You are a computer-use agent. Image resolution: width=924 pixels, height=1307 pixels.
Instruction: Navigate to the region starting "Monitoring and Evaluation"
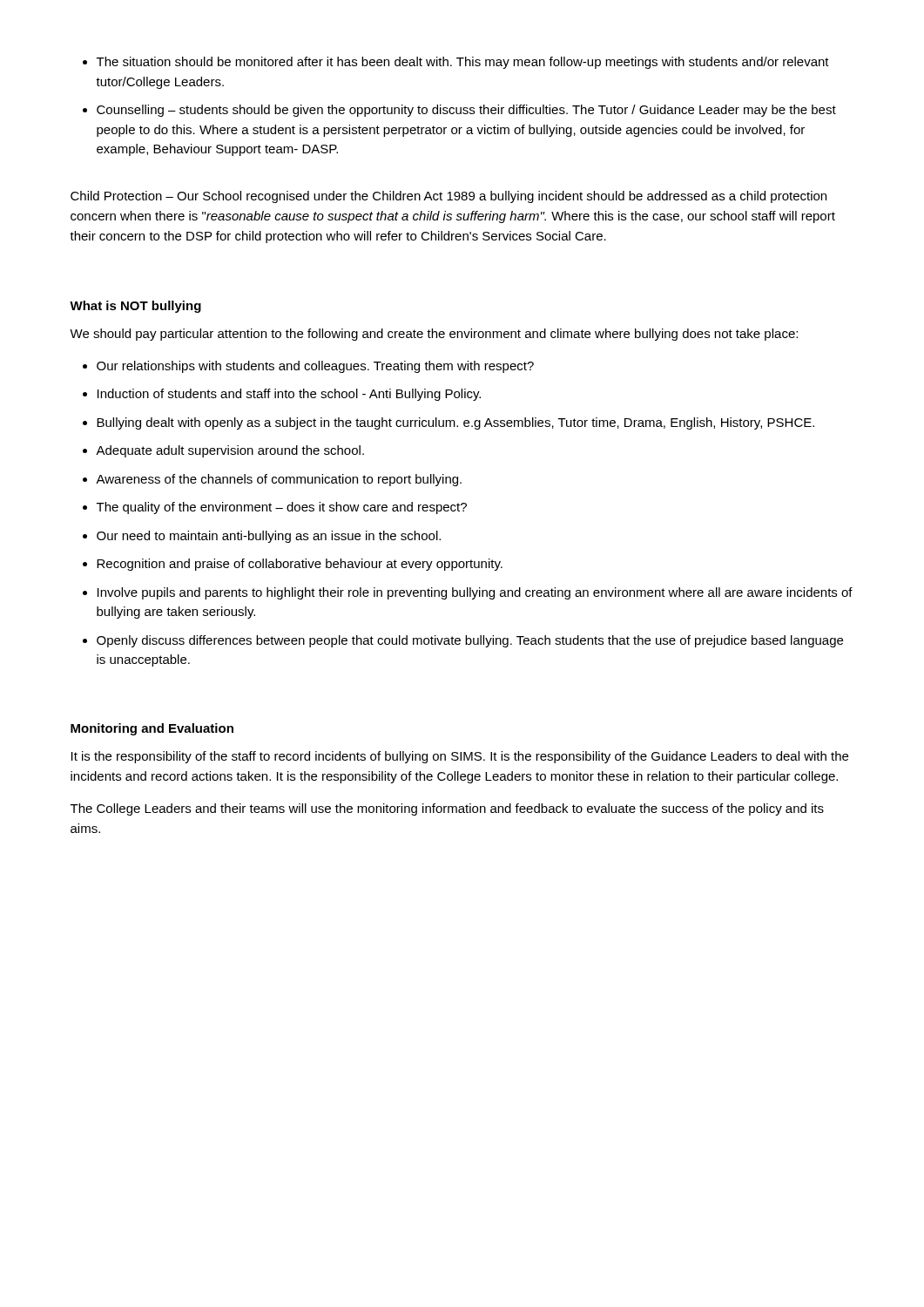tap(152, 728)
